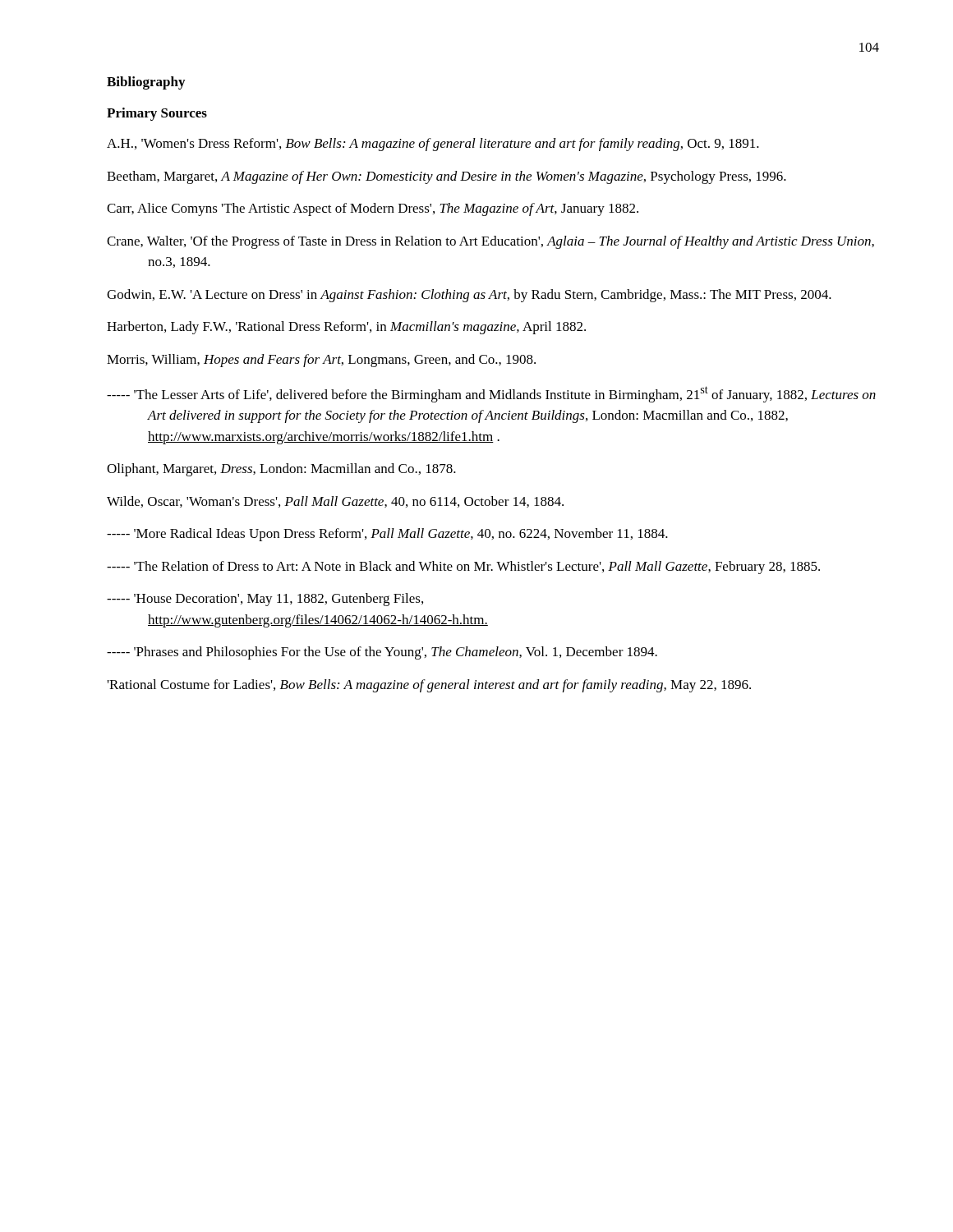
Task: Find the block on this page that starts "----- 'More Radical Ideas Upon Dress"
Action: [388, 534]
